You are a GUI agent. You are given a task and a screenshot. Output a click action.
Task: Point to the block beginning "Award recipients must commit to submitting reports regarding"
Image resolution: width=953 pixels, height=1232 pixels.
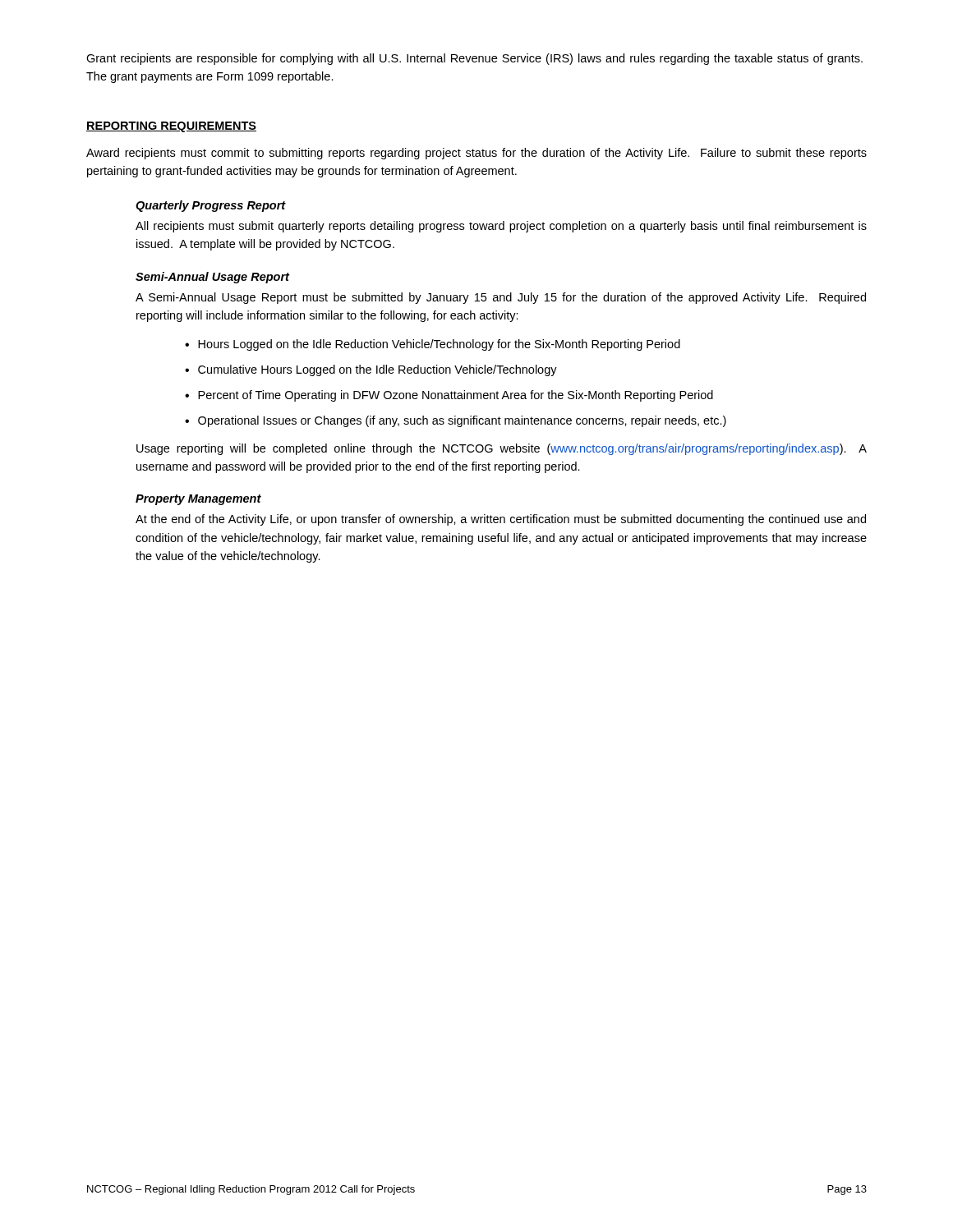(x=476, y=162)
